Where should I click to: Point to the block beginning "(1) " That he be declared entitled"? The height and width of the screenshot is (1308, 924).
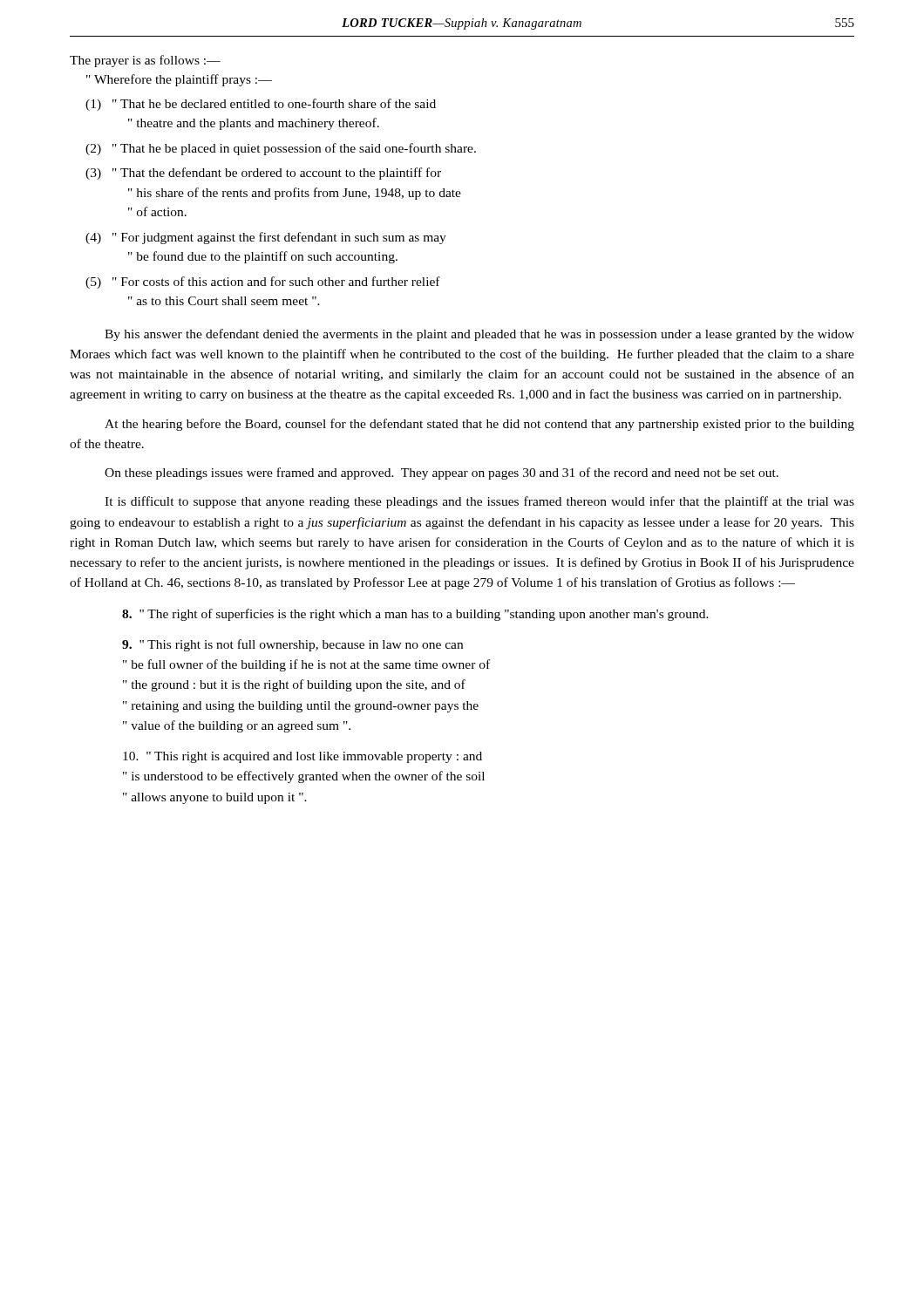pos(261,105)
